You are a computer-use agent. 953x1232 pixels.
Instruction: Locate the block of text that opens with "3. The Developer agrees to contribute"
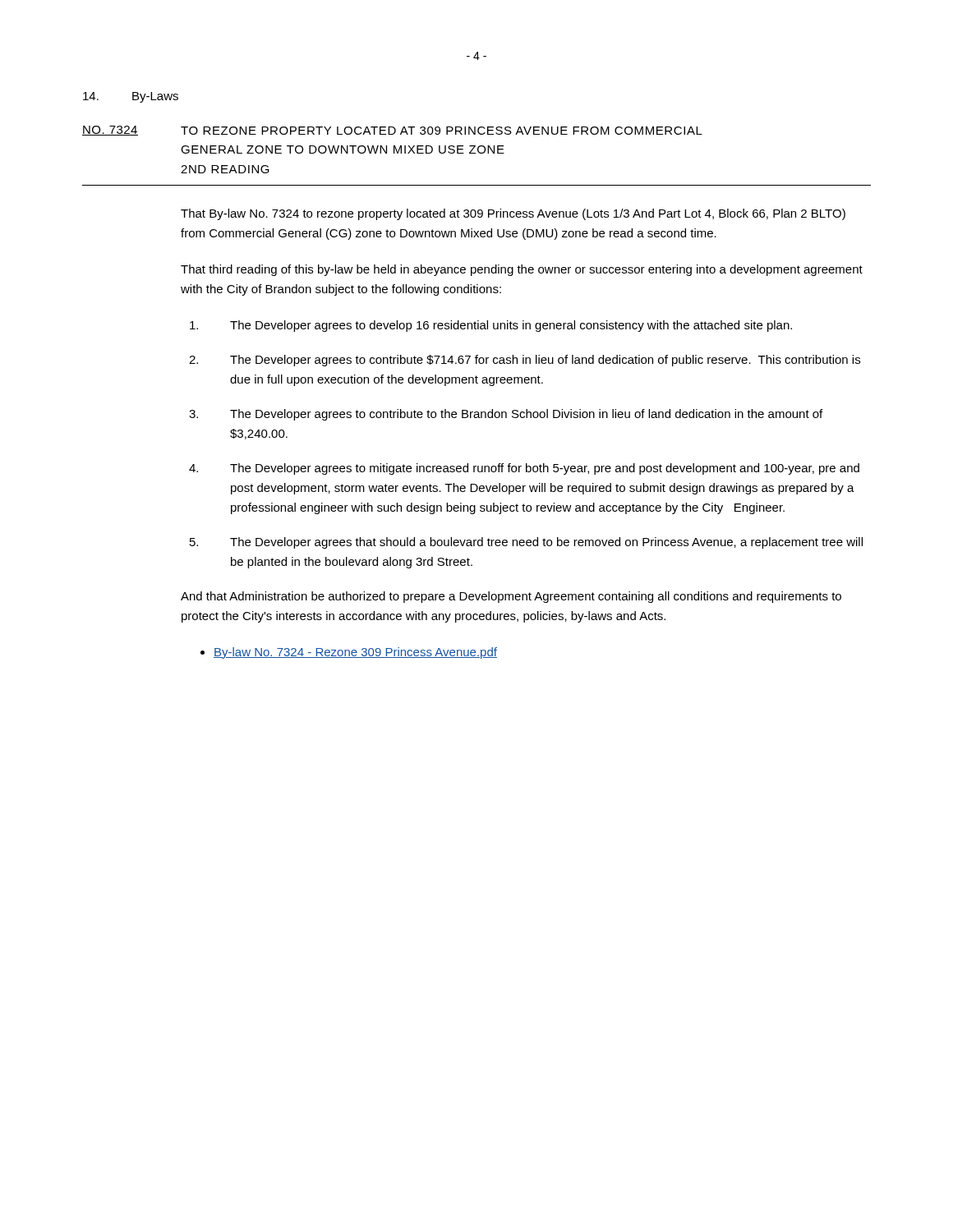(526, 424)
